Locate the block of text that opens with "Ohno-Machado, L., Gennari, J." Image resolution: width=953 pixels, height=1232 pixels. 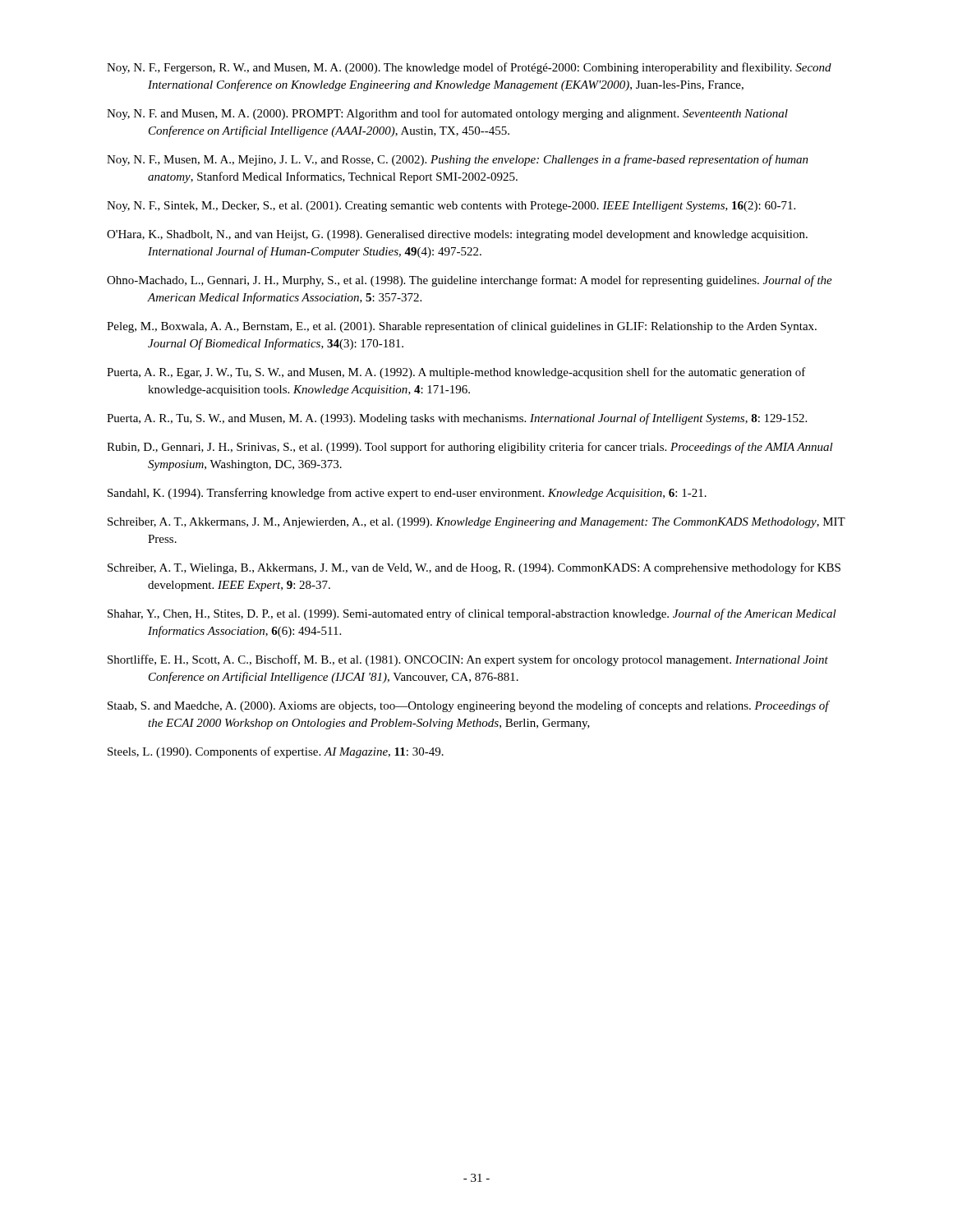coord(469,289)
